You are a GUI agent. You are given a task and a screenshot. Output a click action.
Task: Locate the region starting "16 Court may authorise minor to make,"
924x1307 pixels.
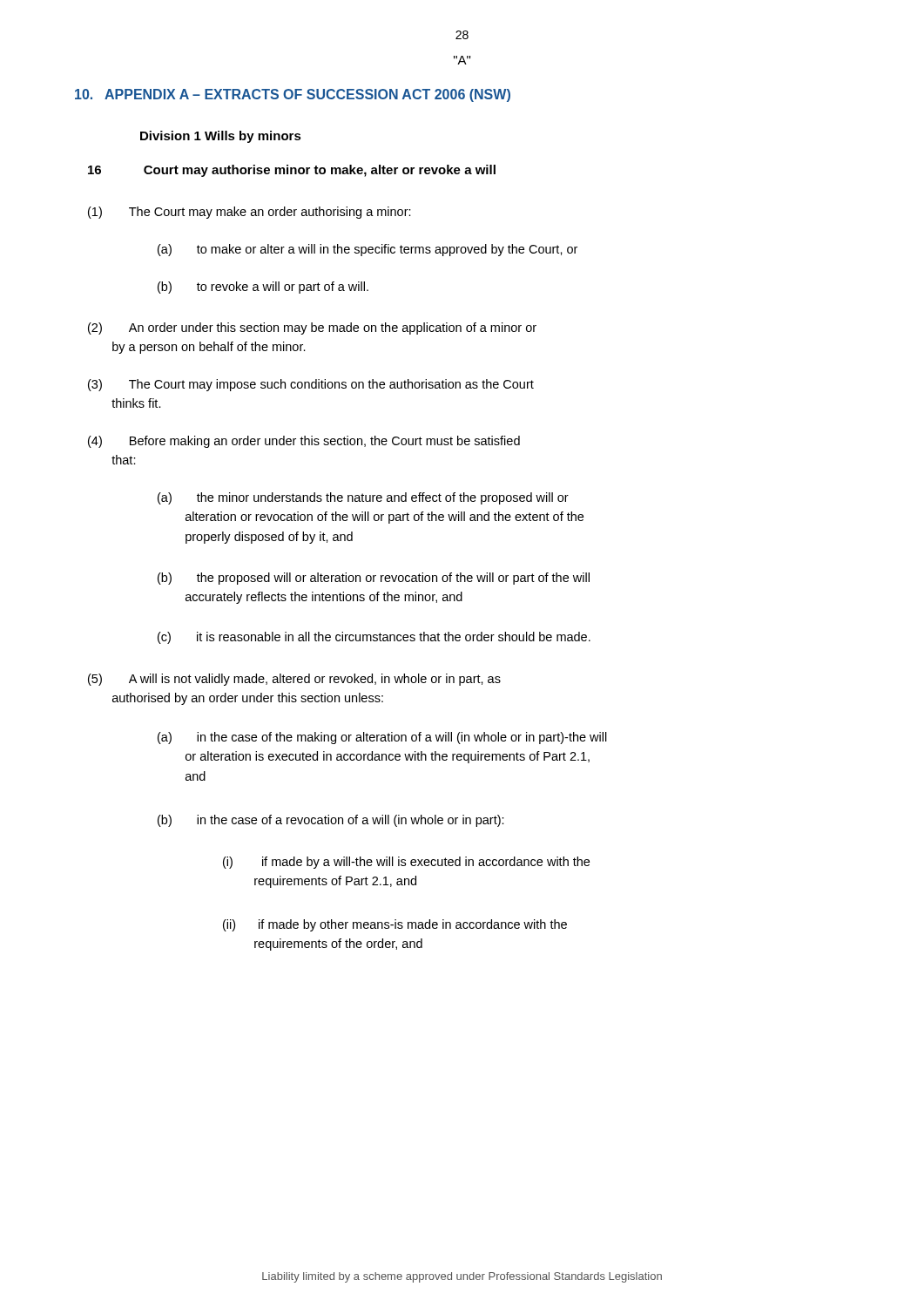click(292, 169)
